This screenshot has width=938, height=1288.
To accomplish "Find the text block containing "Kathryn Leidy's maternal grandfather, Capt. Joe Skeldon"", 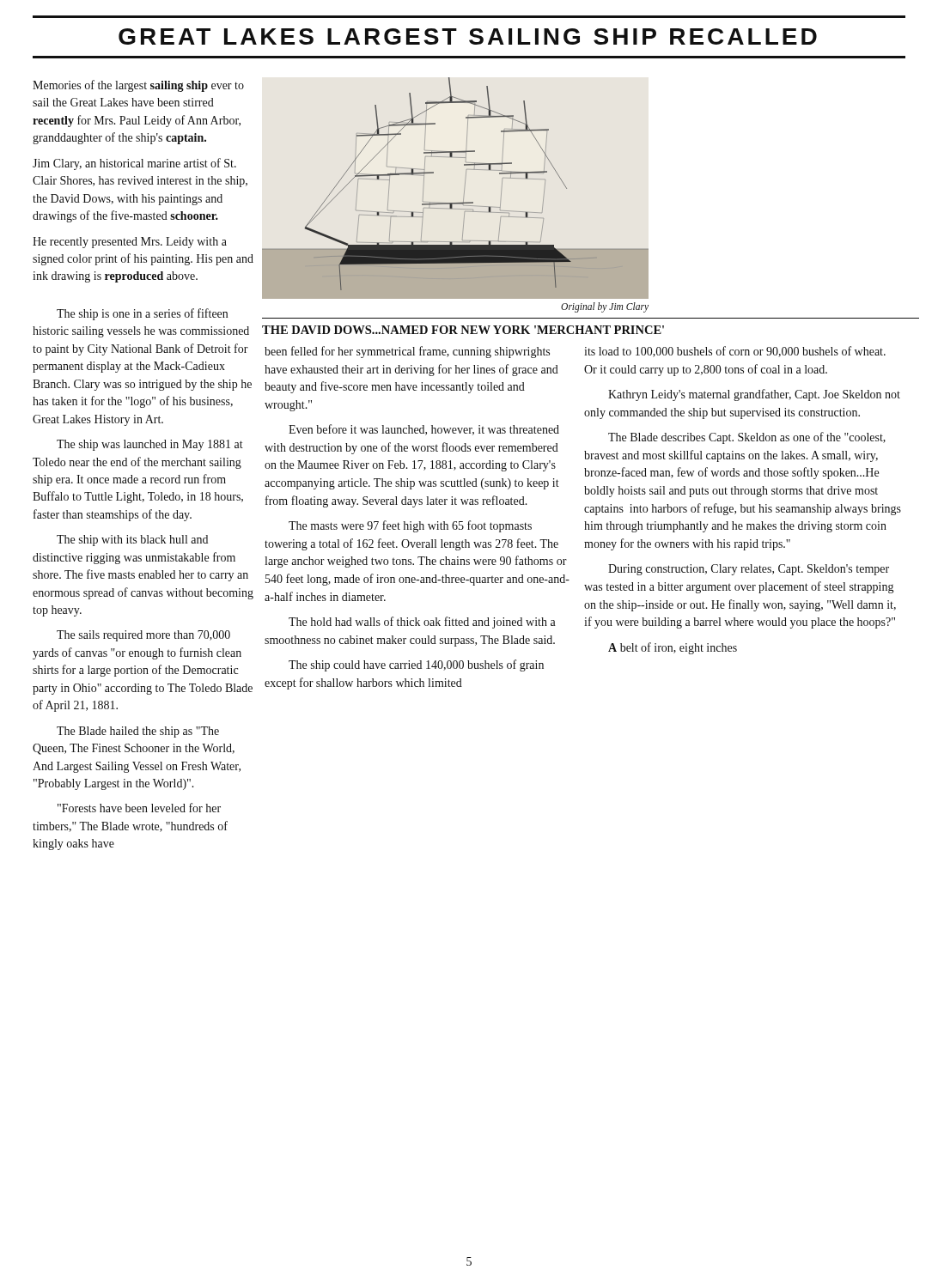I will pyautogui.click(x=743, y=404).
